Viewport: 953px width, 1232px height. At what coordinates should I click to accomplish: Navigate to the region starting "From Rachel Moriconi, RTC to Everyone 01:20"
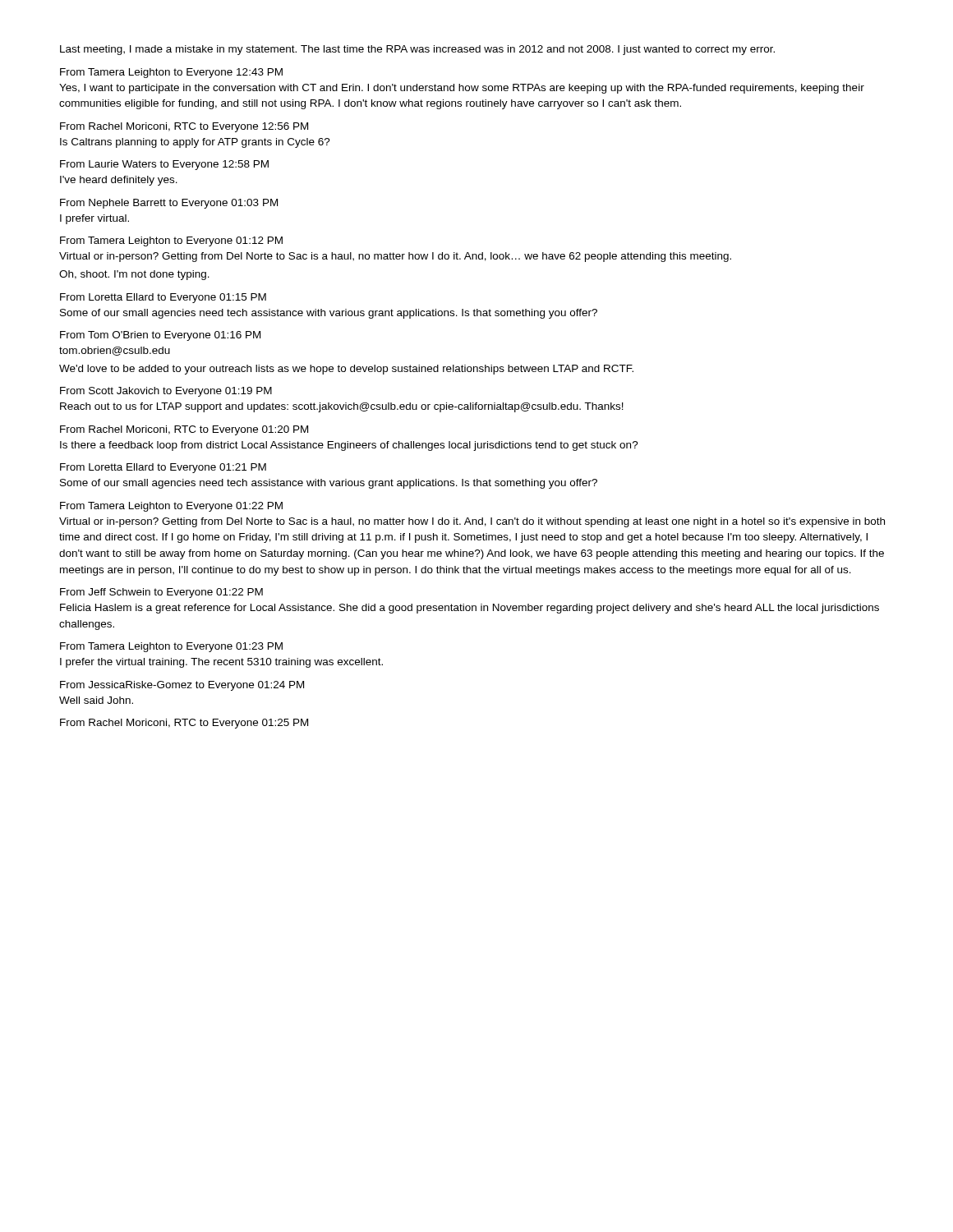(x=184, y=430)
